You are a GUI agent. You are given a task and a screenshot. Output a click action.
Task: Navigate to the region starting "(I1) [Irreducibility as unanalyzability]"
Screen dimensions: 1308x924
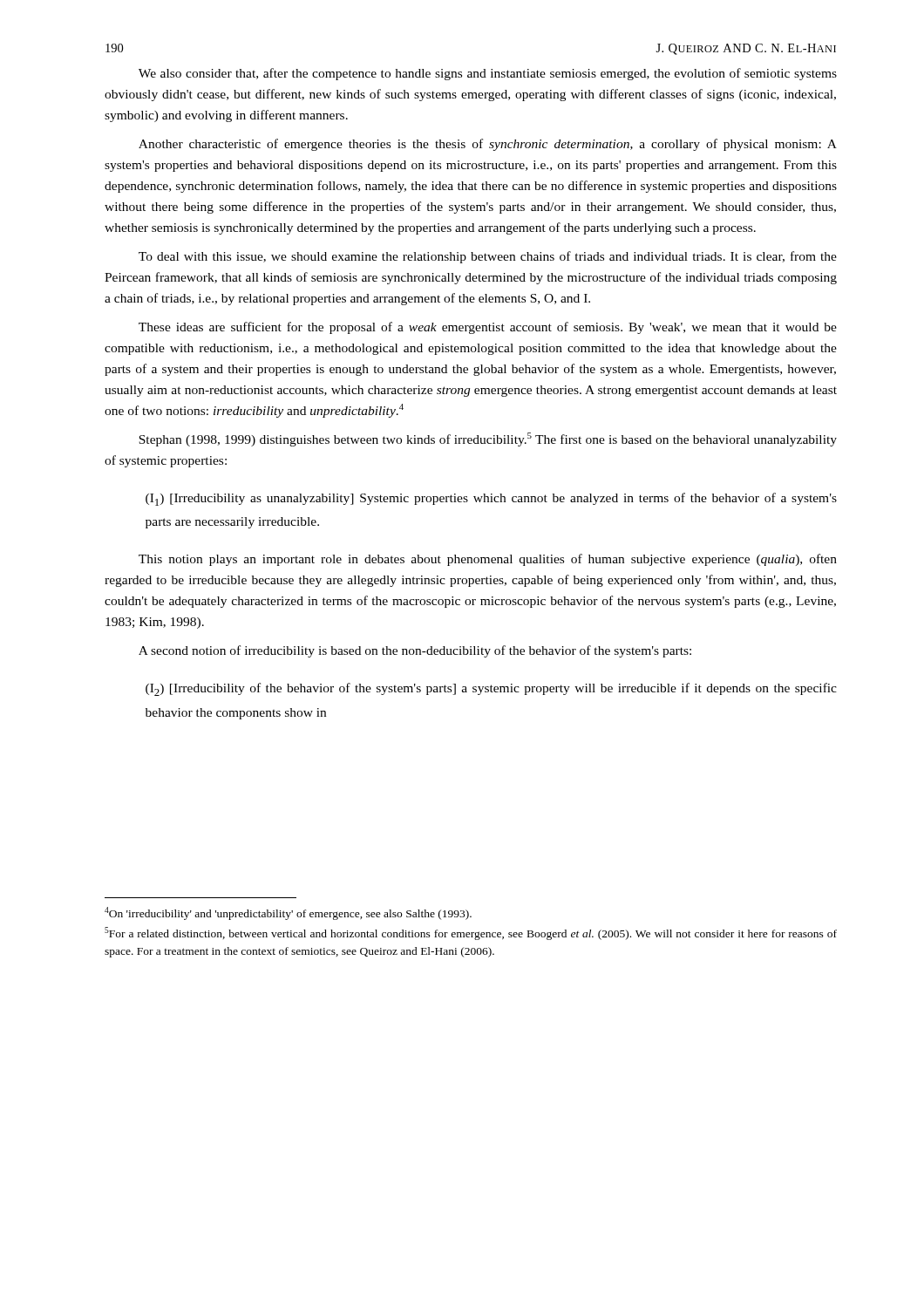coord(491,510)
